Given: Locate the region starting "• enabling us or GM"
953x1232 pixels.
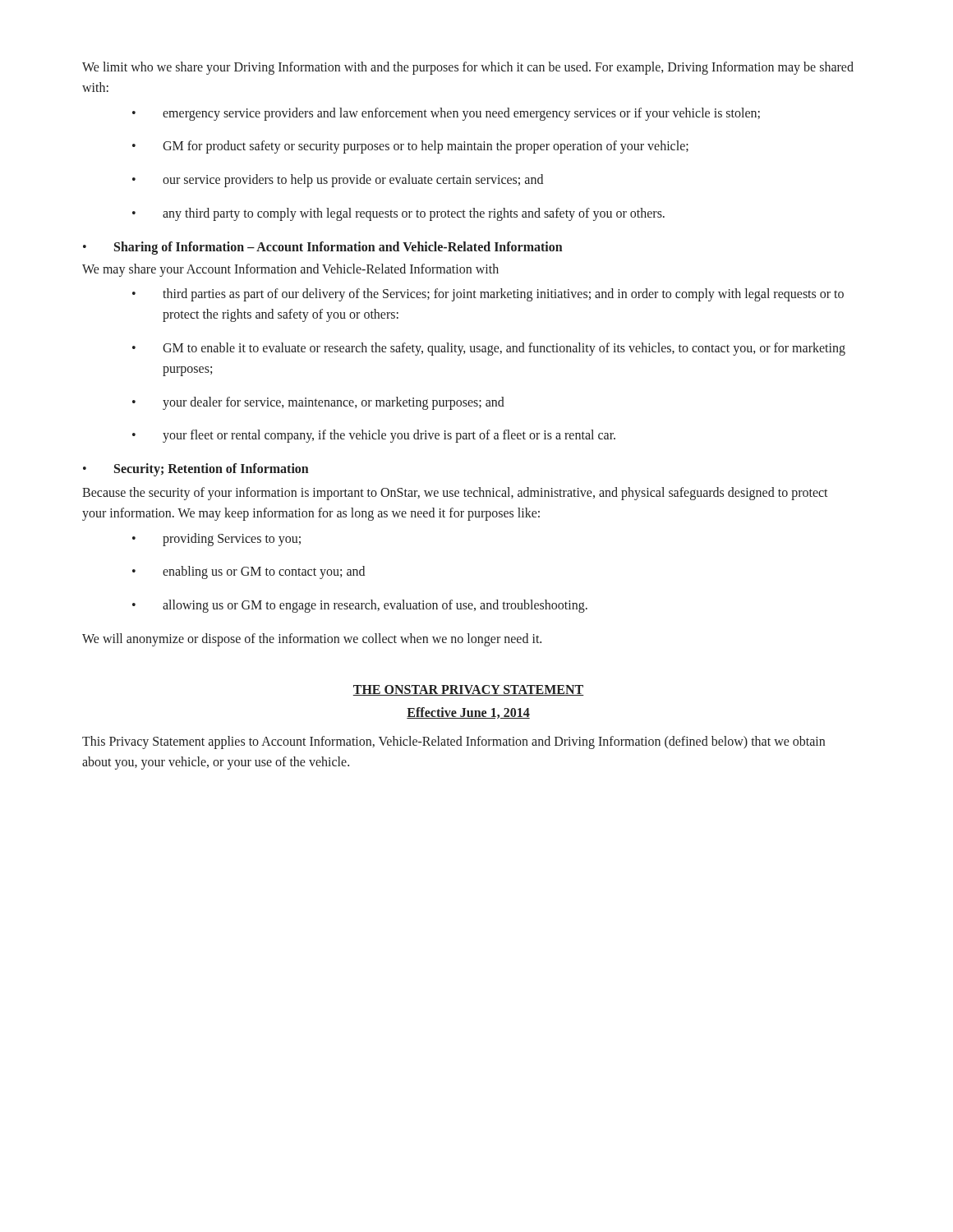Looking at the screenshot, I should pos(249,572).
